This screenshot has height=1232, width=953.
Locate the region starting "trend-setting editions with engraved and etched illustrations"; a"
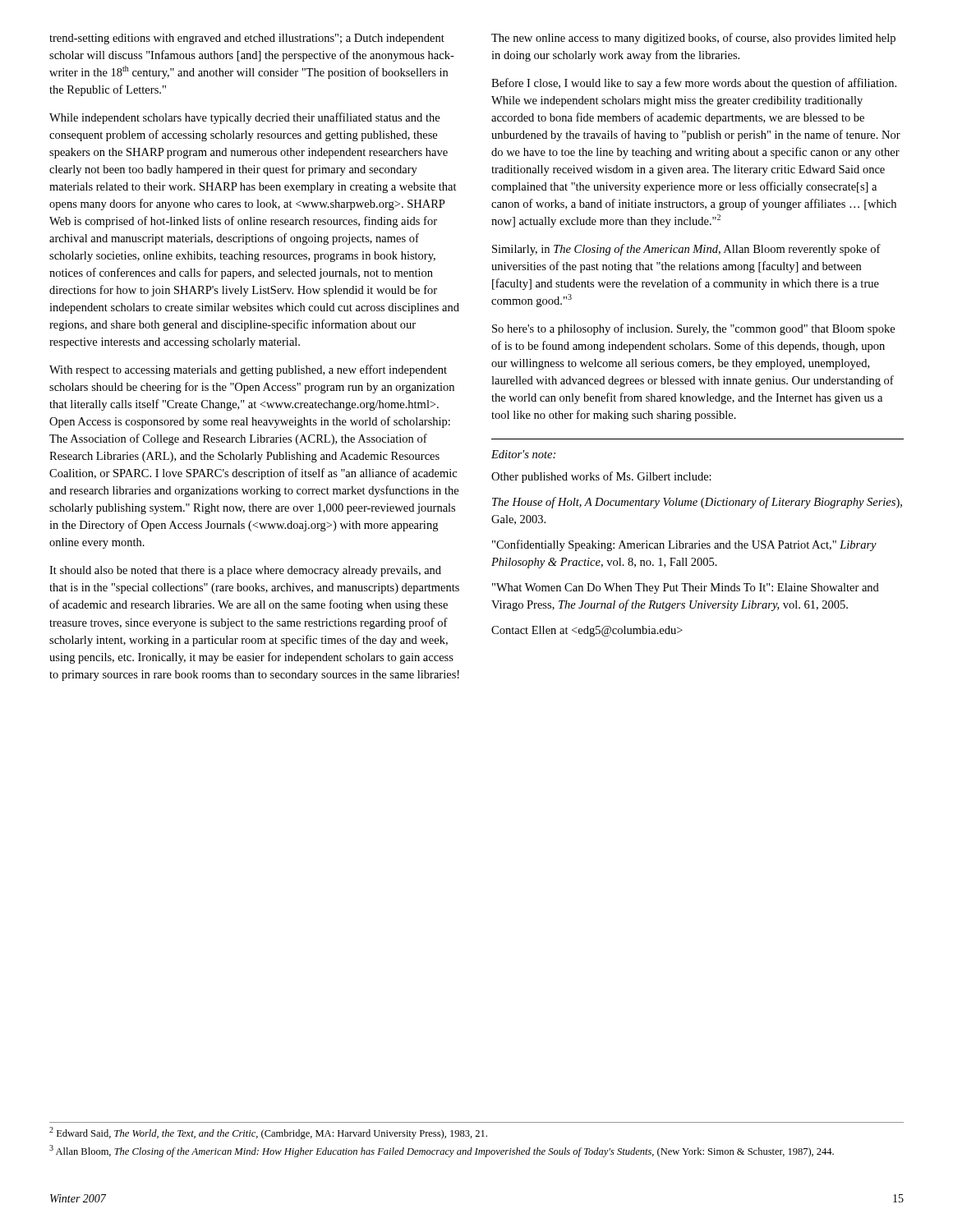tap(252, 64)
